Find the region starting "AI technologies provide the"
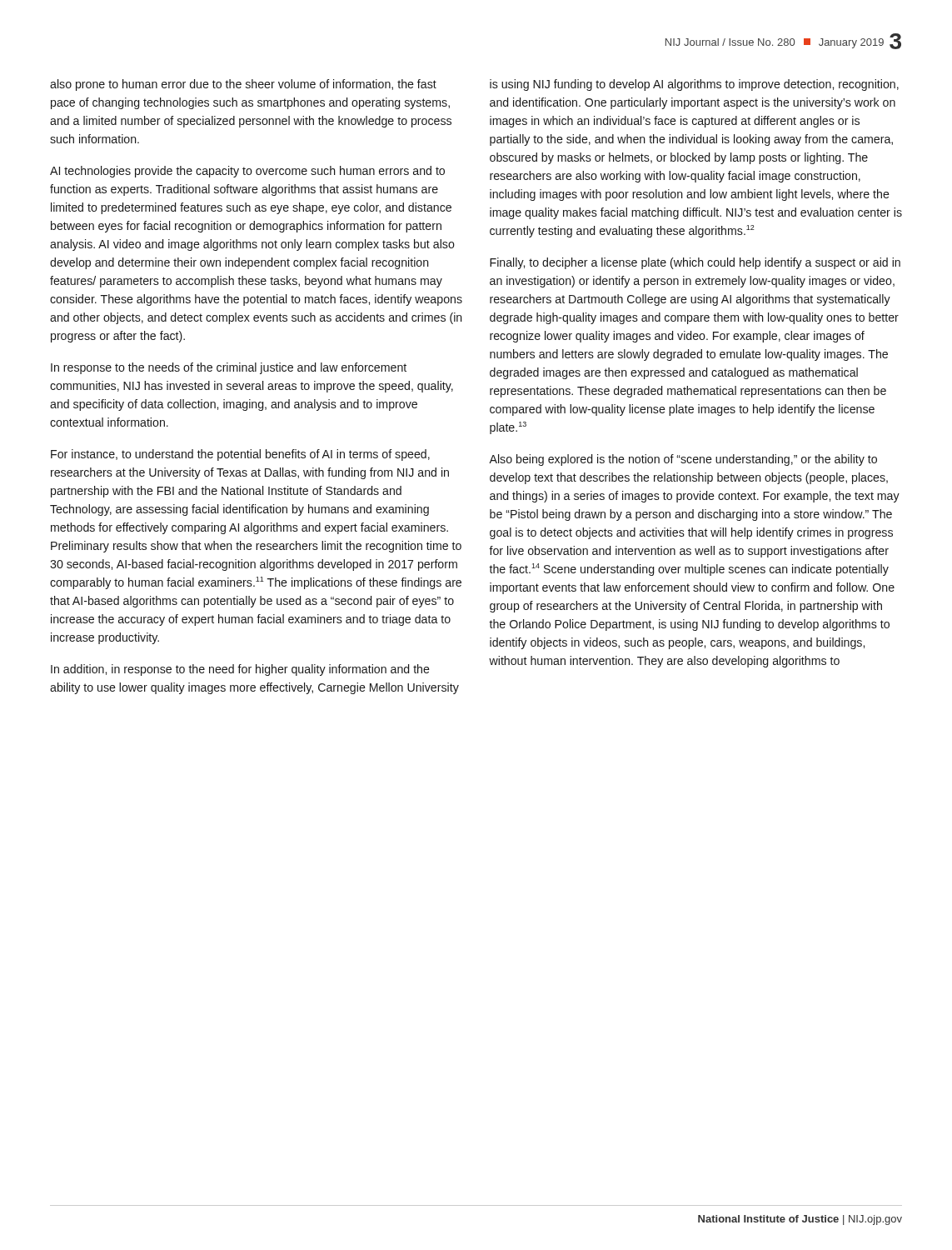This screenshot has height=1250, width=952. (256, 253)
